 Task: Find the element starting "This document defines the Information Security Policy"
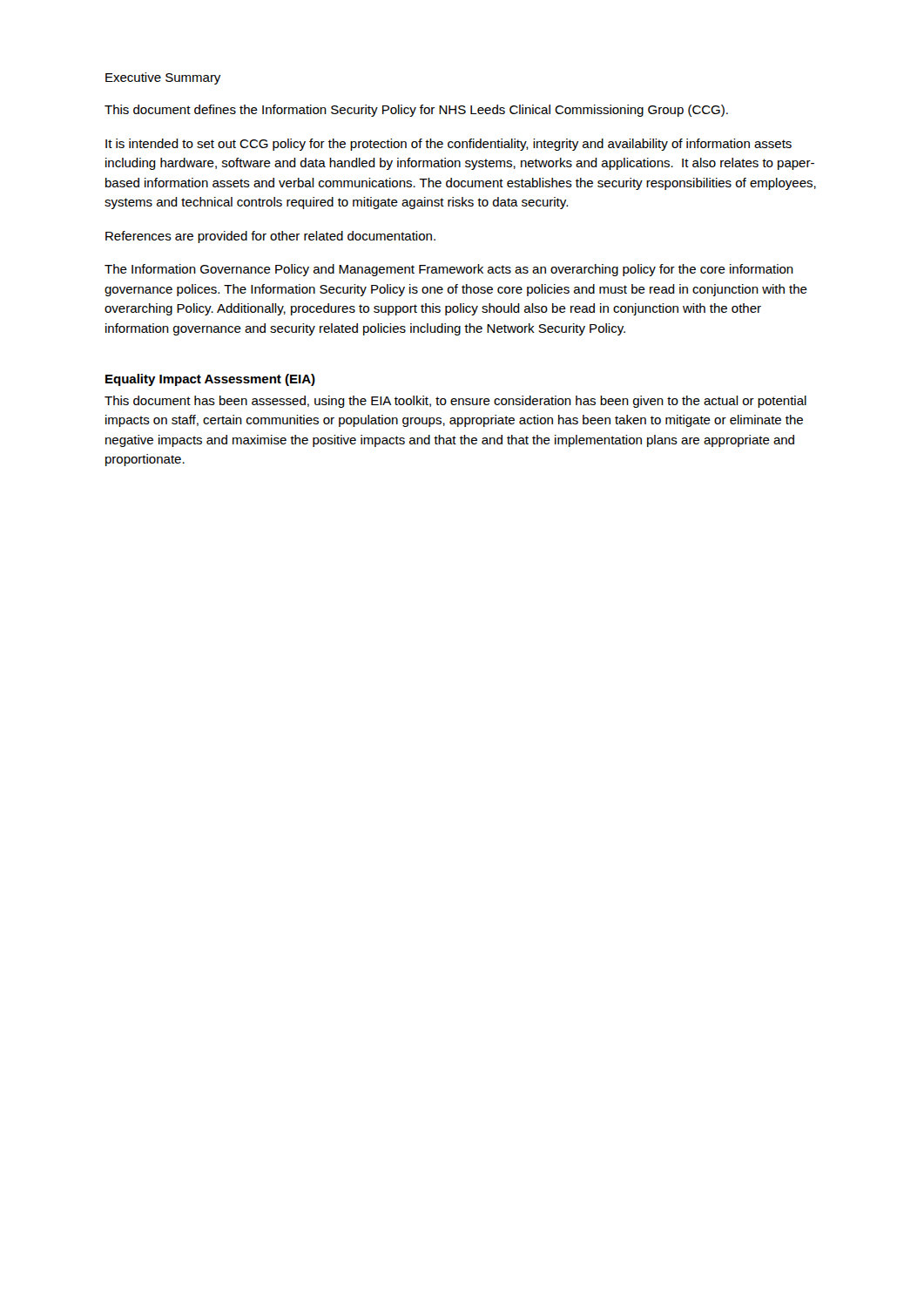click(417, 109)
